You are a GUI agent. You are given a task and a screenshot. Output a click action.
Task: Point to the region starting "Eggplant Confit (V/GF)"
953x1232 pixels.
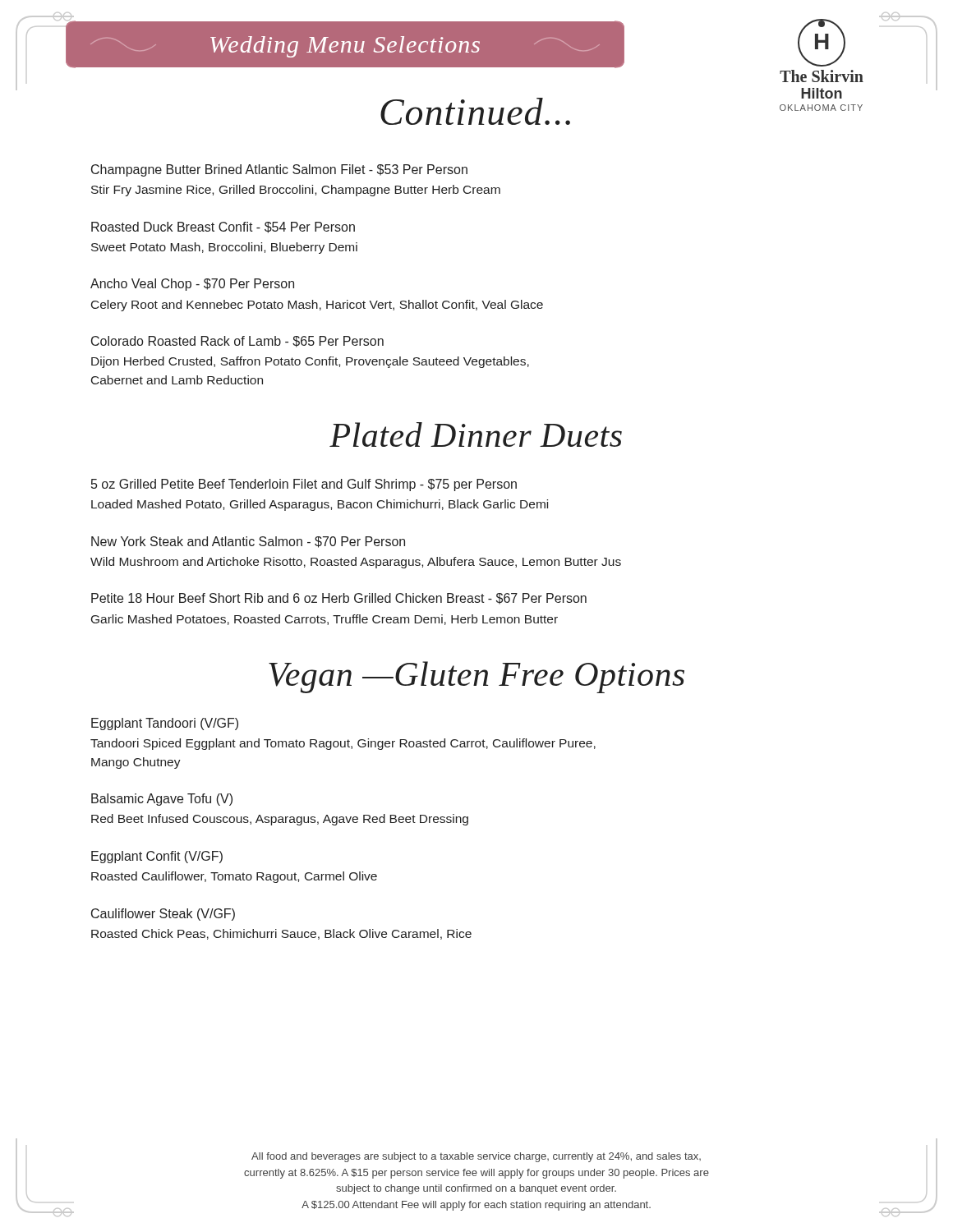(x=157, y=857)
